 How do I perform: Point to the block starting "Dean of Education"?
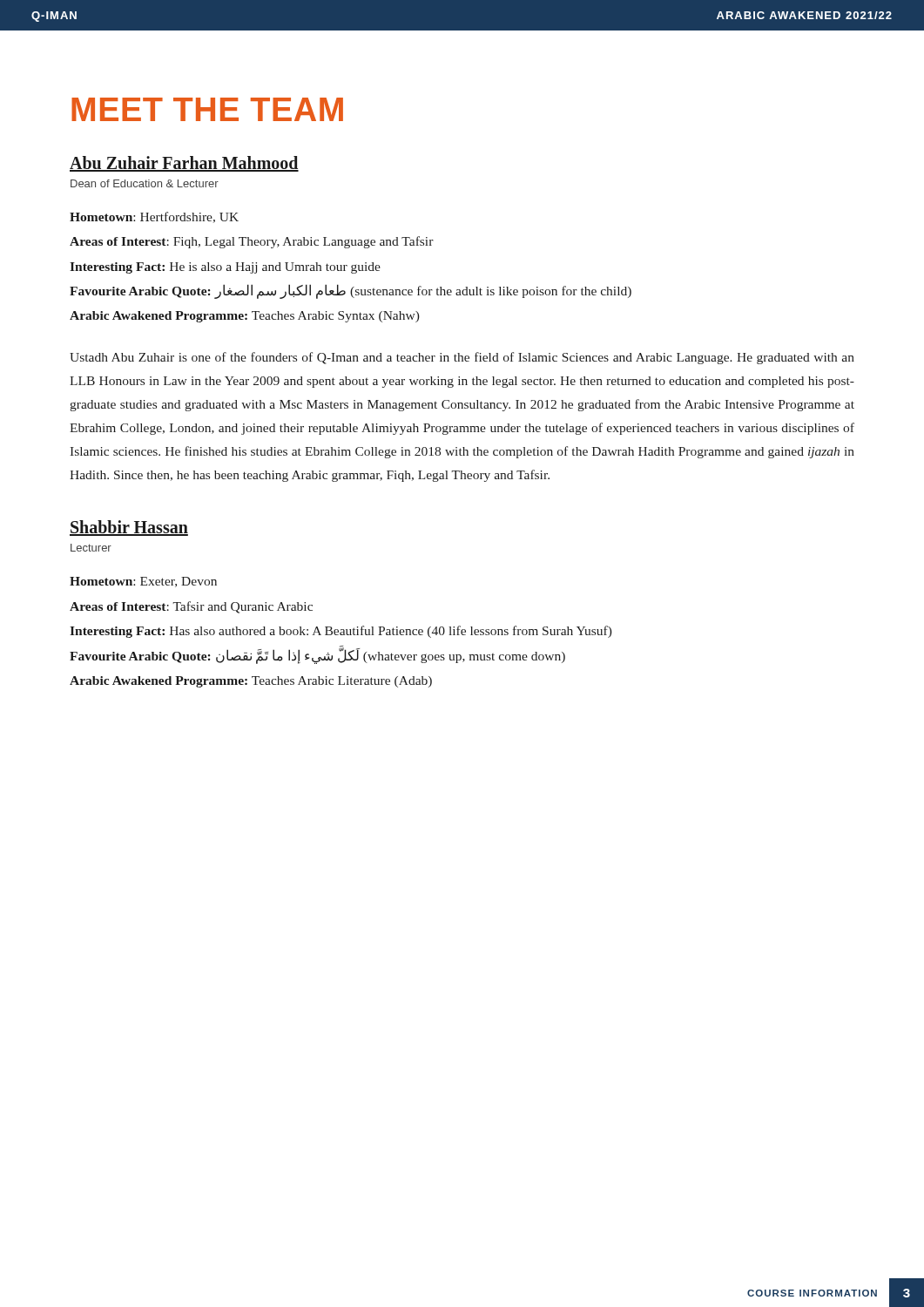145,183
